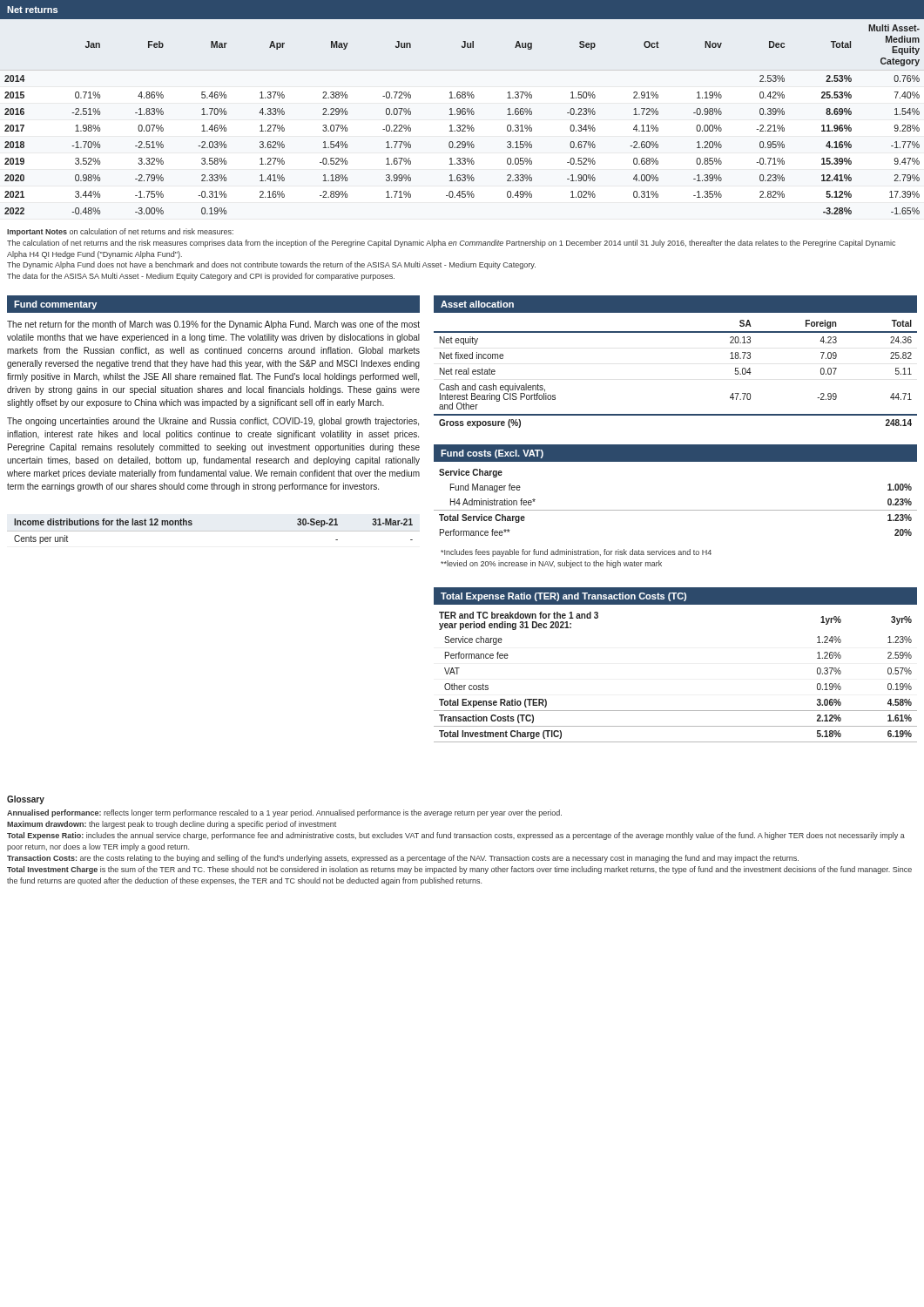Select the section header that says "Net returns"

tap(33, 10)
